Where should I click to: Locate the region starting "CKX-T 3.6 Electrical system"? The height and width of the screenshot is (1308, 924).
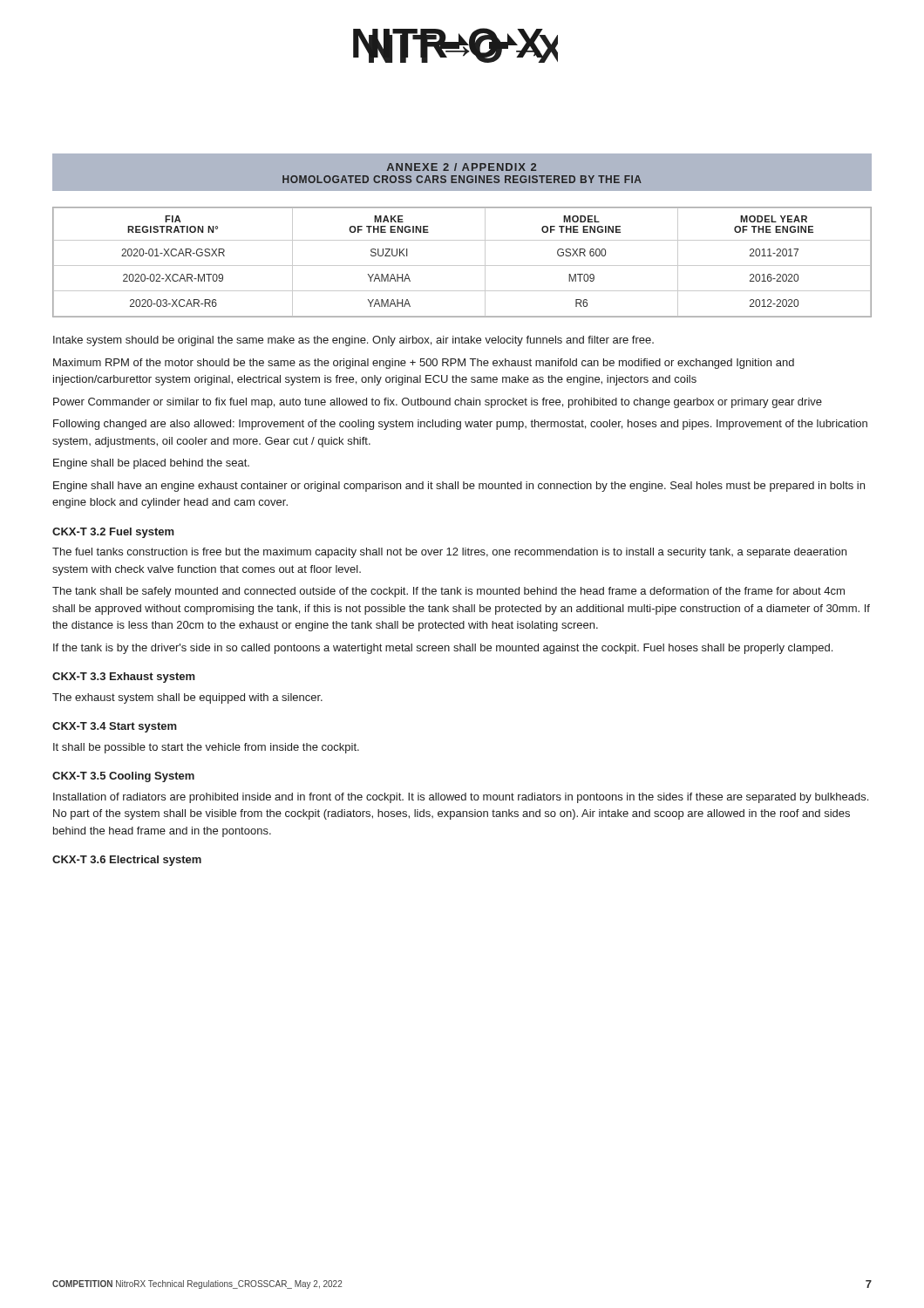pyautogui.click(x=127, y=859)
